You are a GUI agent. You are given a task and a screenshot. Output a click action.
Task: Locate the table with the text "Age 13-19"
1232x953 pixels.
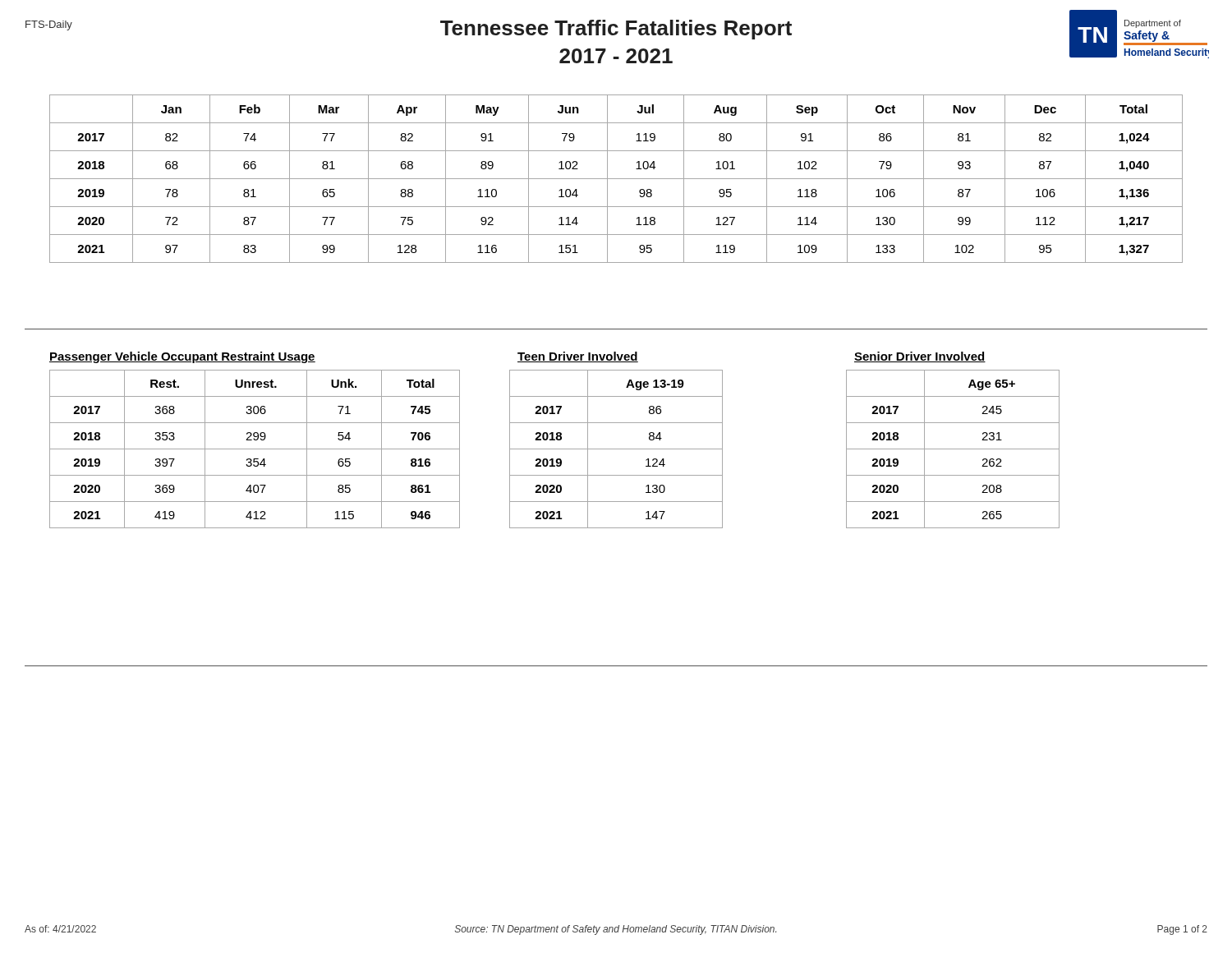(x=616, y=449)
